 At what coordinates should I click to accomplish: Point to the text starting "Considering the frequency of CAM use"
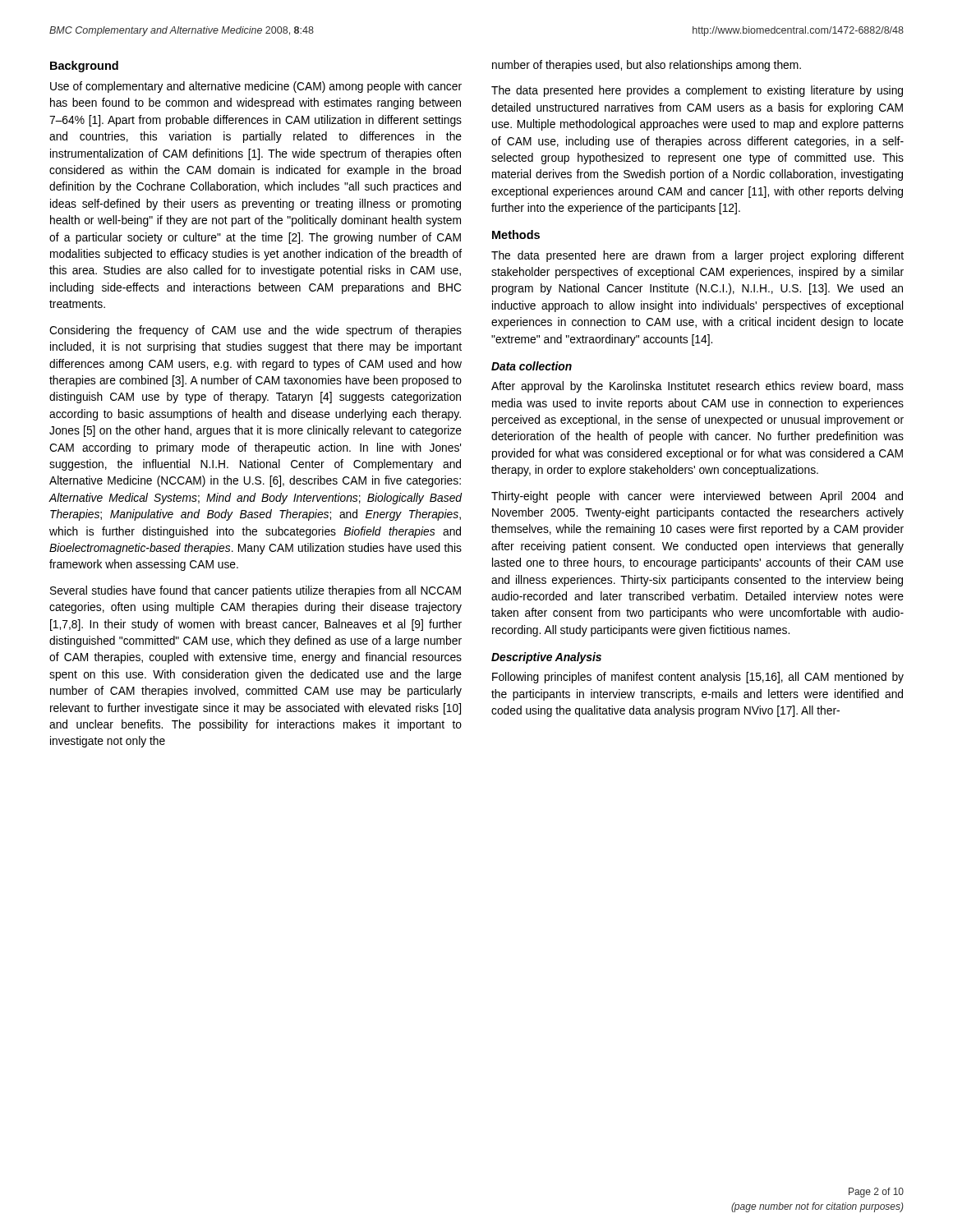click(x=255, y=448)
